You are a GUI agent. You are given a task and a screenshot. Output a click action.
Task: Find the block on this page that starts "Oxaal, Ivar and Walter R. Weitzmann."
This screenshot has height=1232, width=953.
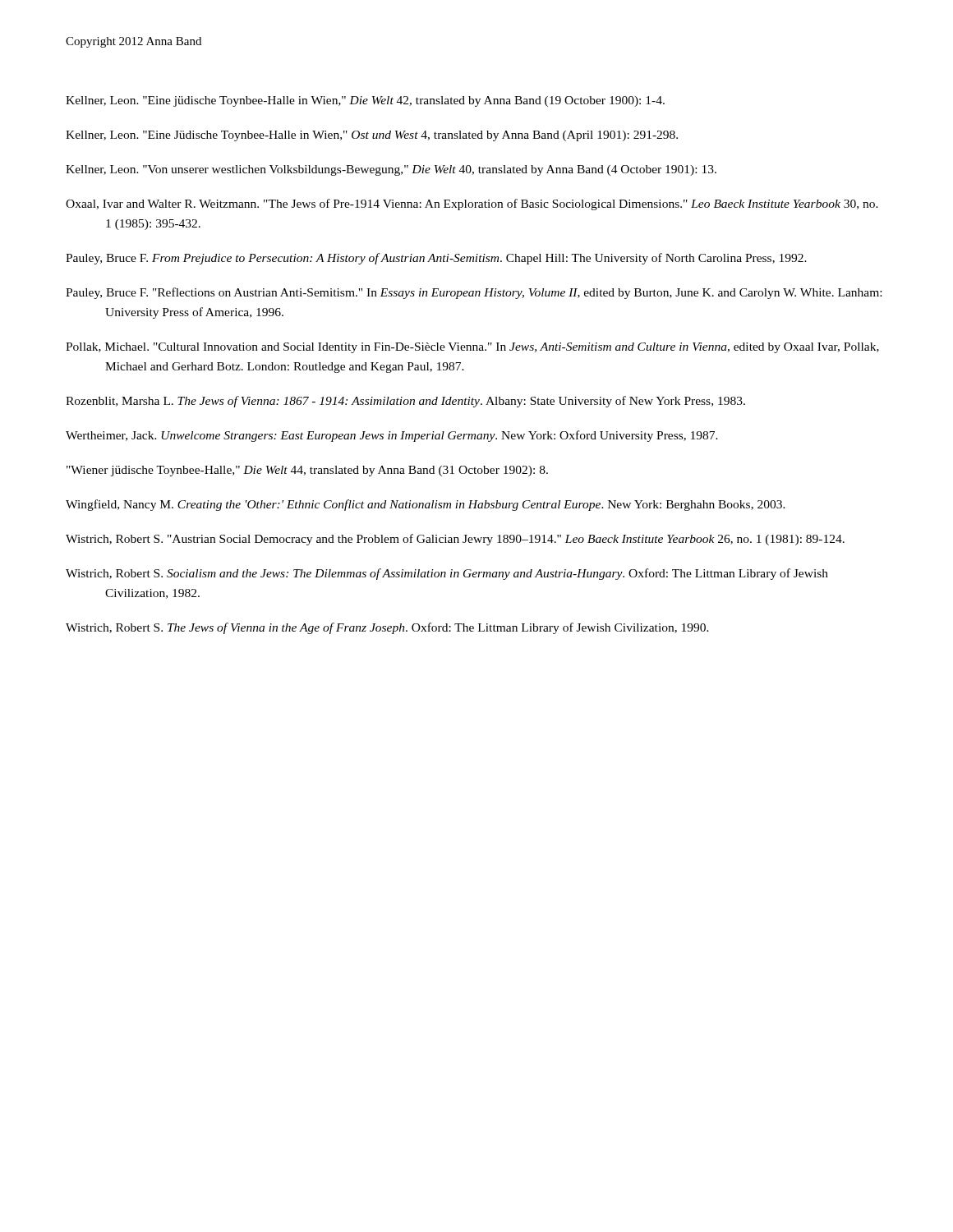pos(472,213)
